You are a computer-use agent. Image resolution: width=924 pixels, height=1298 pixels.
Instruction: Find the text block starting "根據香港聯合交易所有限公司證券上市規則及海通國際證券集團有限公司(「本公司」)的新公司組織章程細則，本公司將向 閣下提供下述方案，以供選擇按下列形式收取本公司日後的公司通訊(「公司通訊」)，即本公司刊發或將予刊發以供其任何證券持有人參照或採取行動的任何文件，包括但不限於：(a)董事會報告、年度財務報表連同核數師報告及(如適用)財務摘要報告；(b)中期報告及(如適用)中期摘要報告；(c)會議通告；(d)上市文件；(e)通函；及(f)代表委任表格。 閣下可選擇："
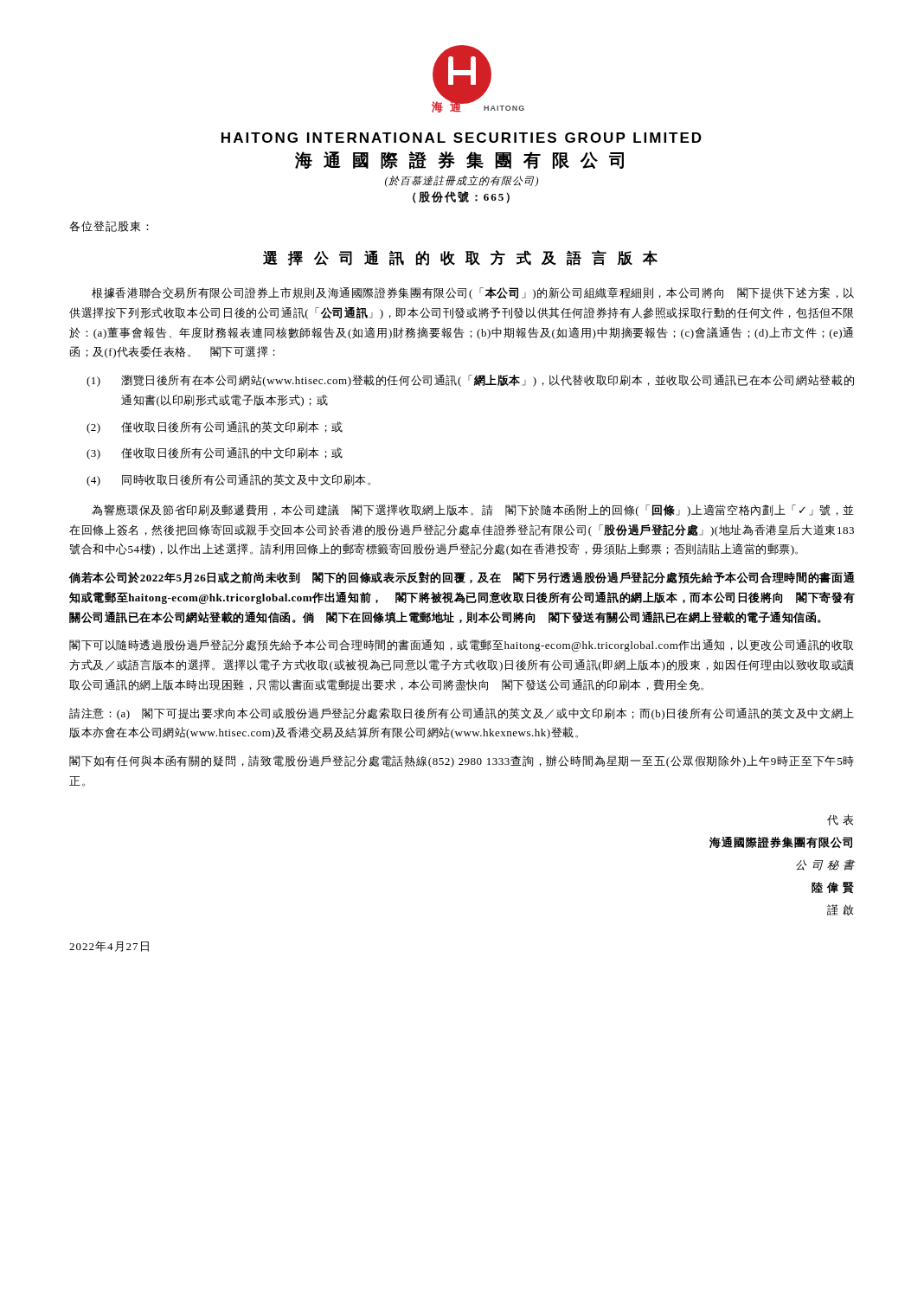click(x=462, y=322)
